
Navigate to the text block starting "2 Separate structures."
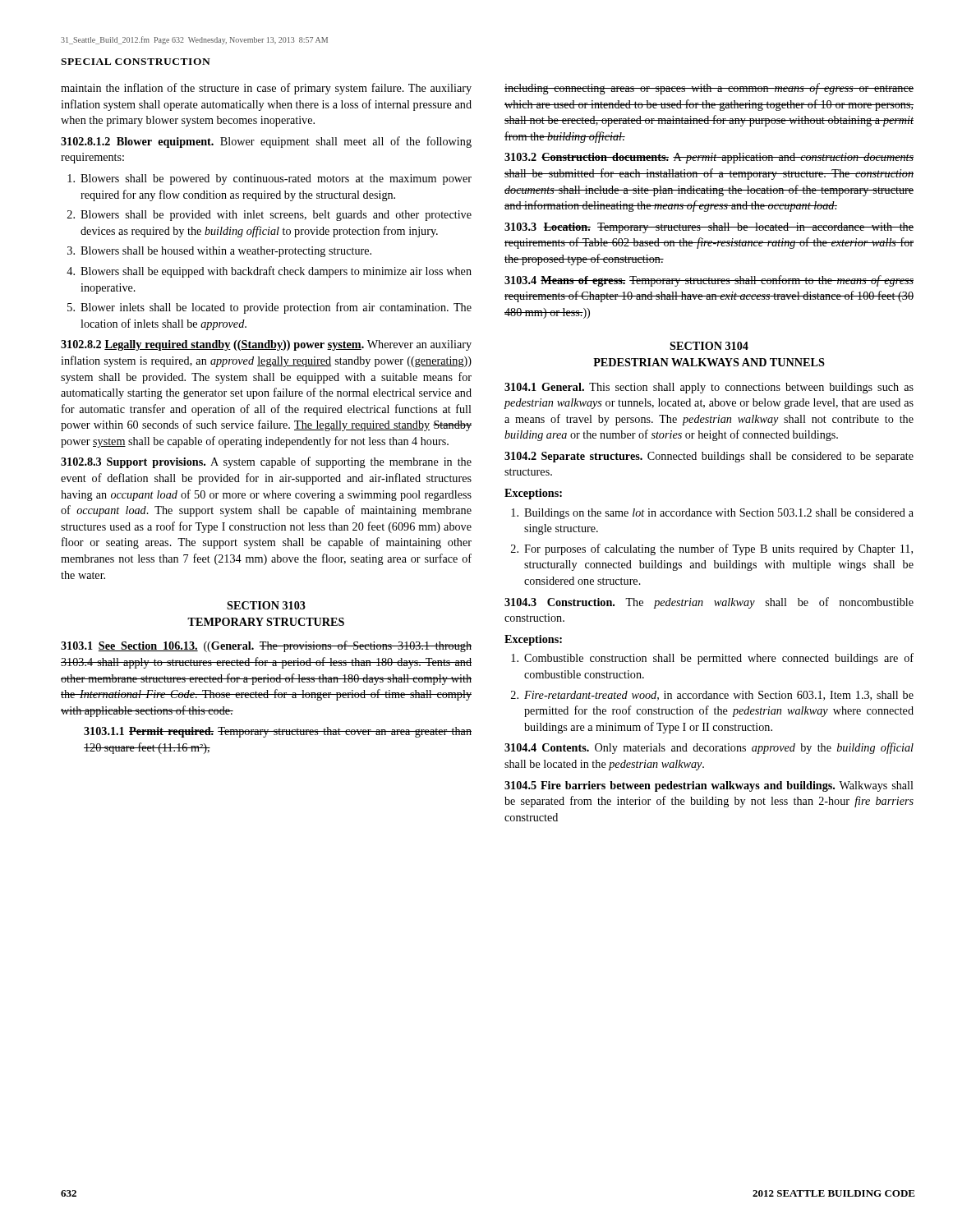click(x=709, y=464)
